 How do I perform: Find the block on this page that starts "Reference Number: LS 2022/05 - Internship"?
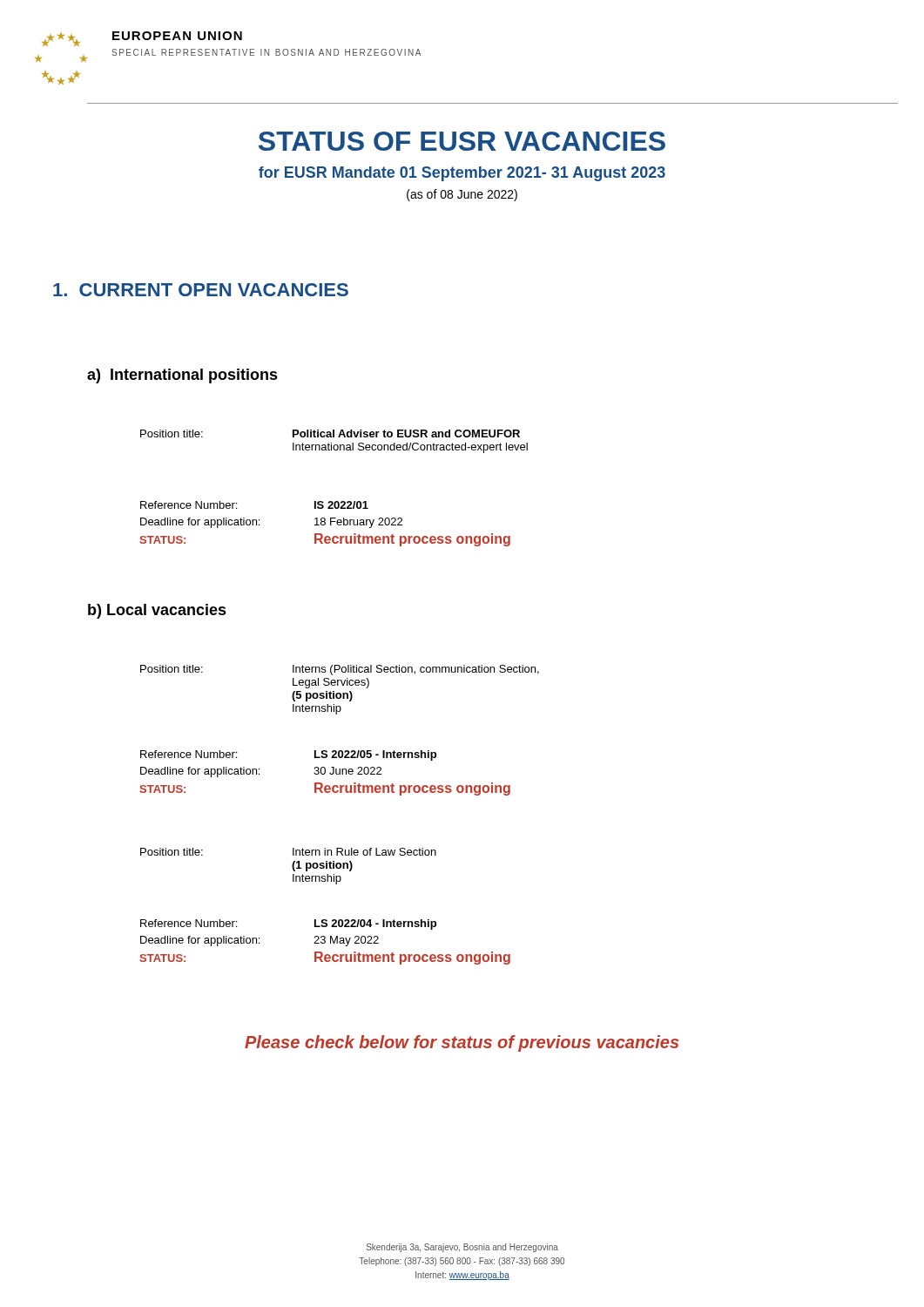pyautogui.click(x=497, y=772)
